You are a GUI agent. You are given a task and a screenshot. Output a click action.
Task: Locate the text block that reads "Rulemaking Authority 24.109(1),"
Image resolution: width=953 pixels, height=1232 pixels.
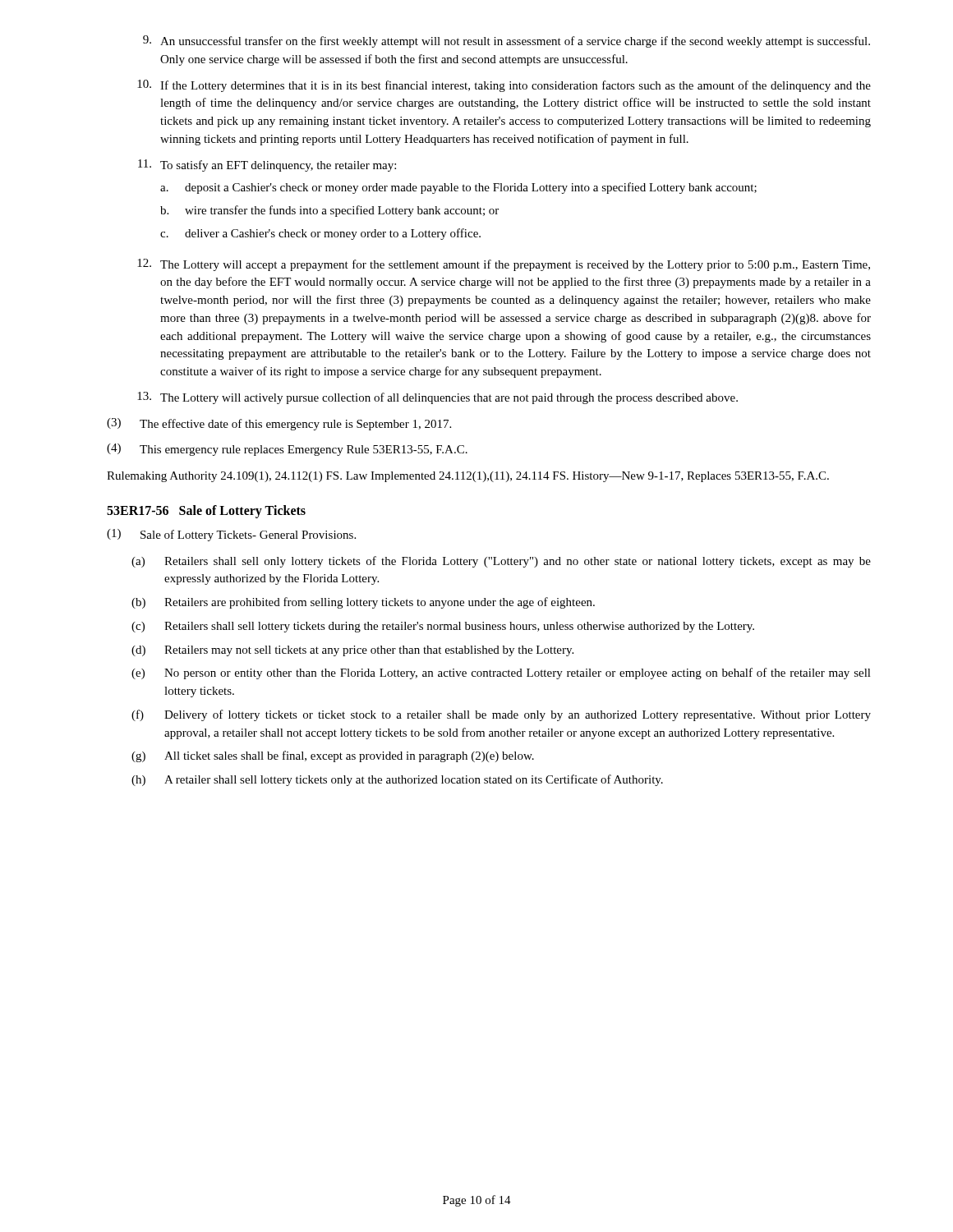(x=468, y=476)
